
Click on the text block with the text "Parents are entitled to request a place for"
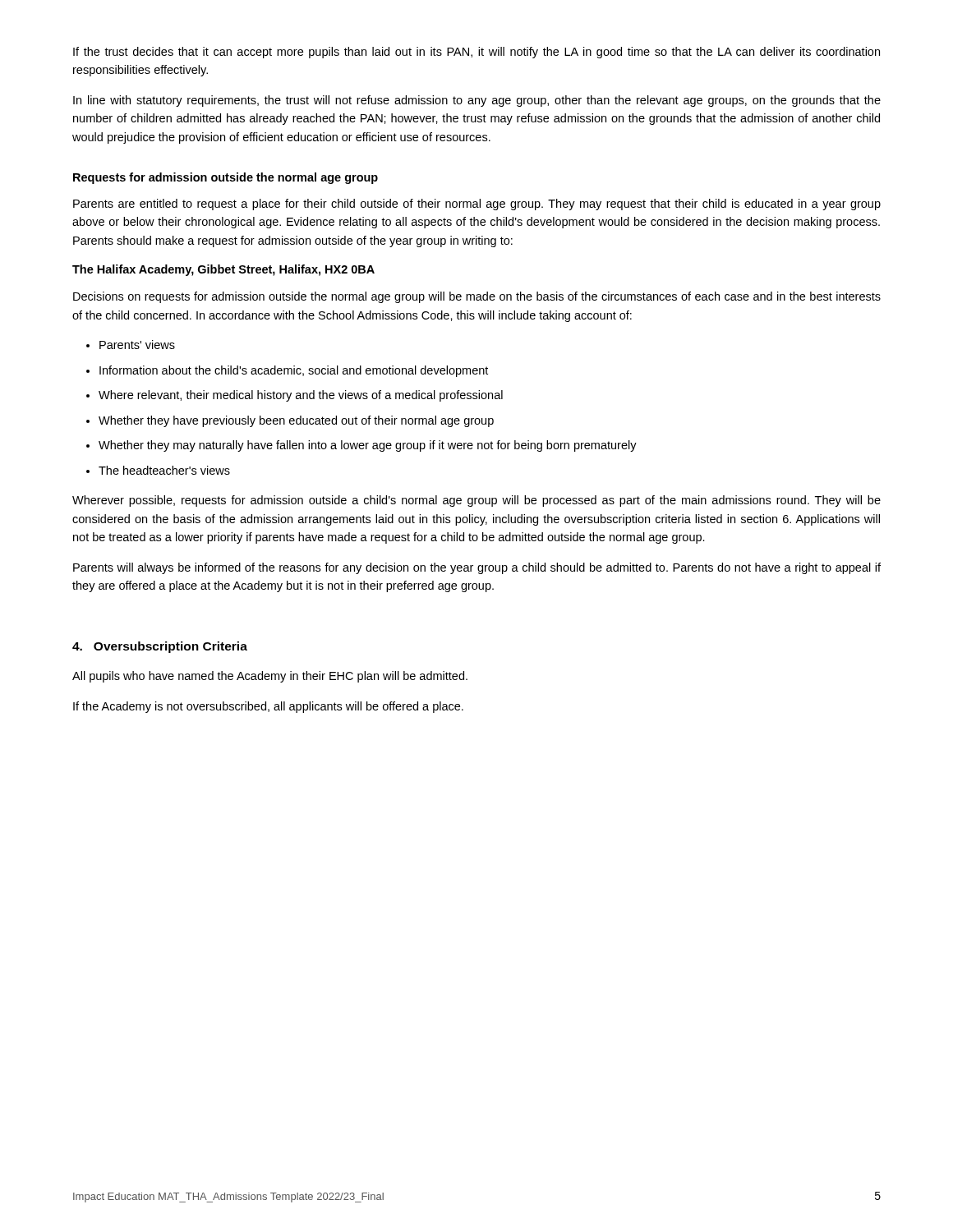[476, 222]
